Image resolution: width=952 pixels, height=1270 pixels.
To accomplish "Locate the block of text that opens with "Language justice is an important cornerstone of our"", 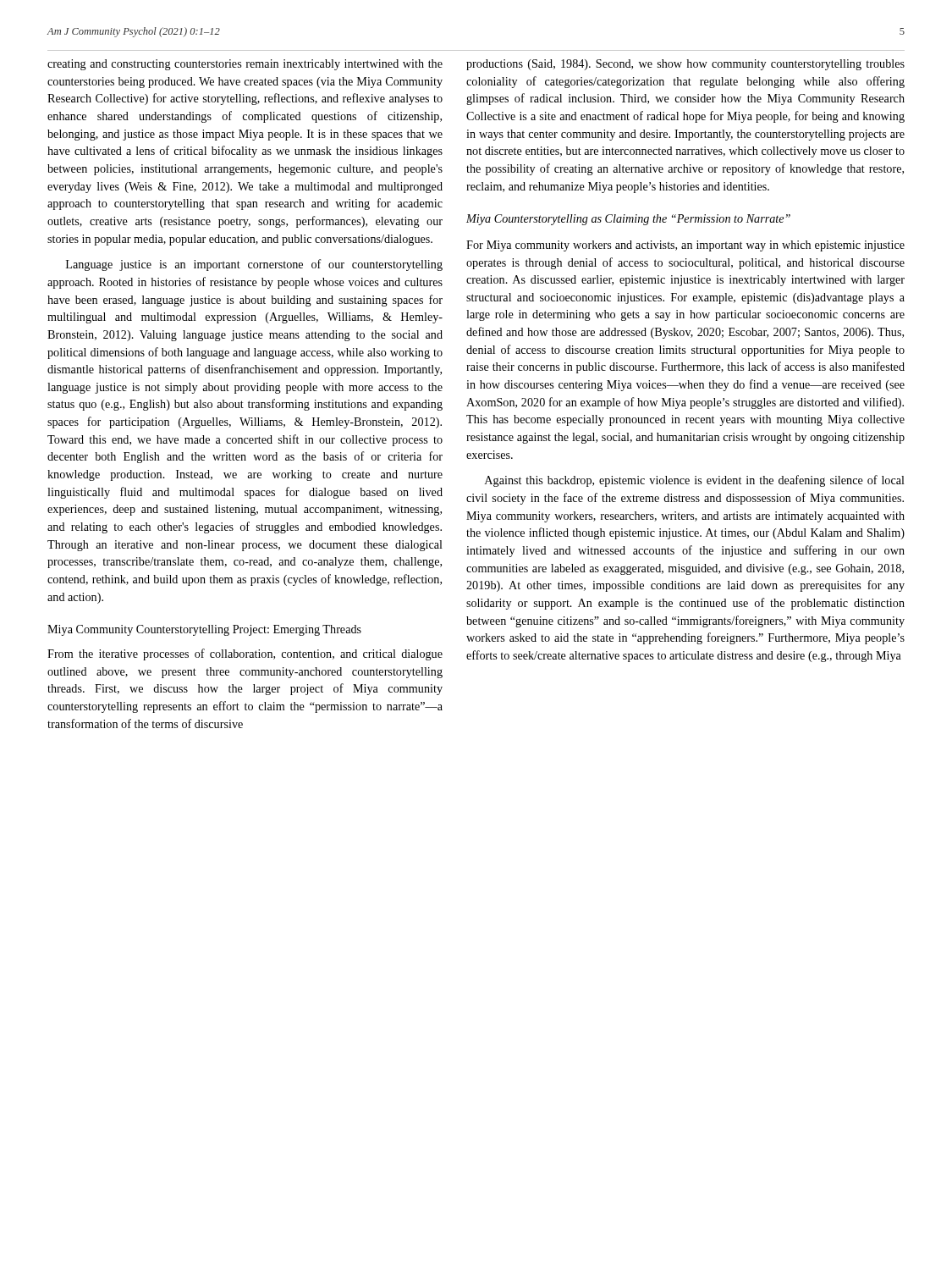I will coord(245,431).
